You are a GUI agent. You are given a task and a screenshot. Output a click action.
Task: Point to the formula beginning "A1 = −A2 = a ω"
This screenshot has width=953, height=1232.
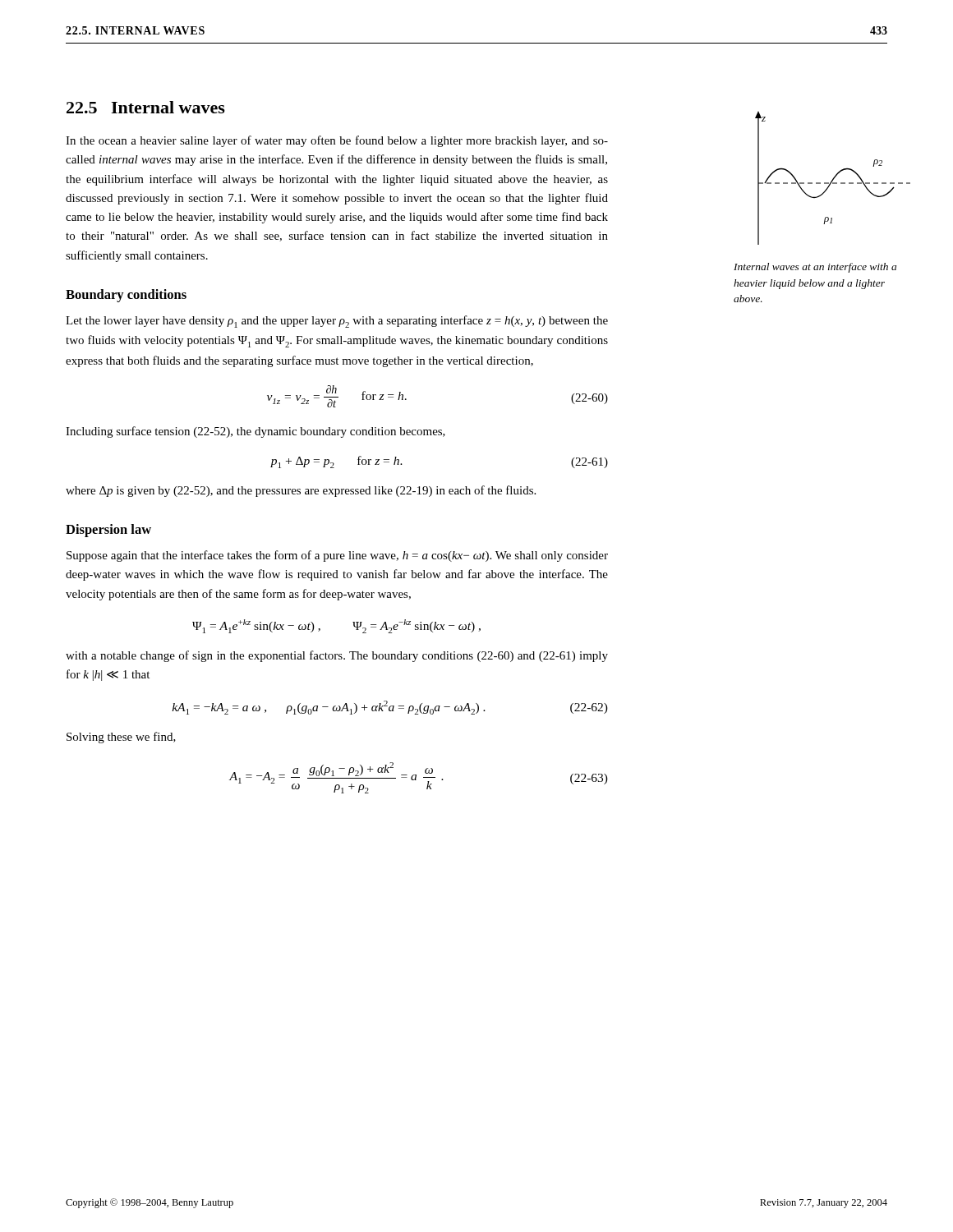(419, 778)
